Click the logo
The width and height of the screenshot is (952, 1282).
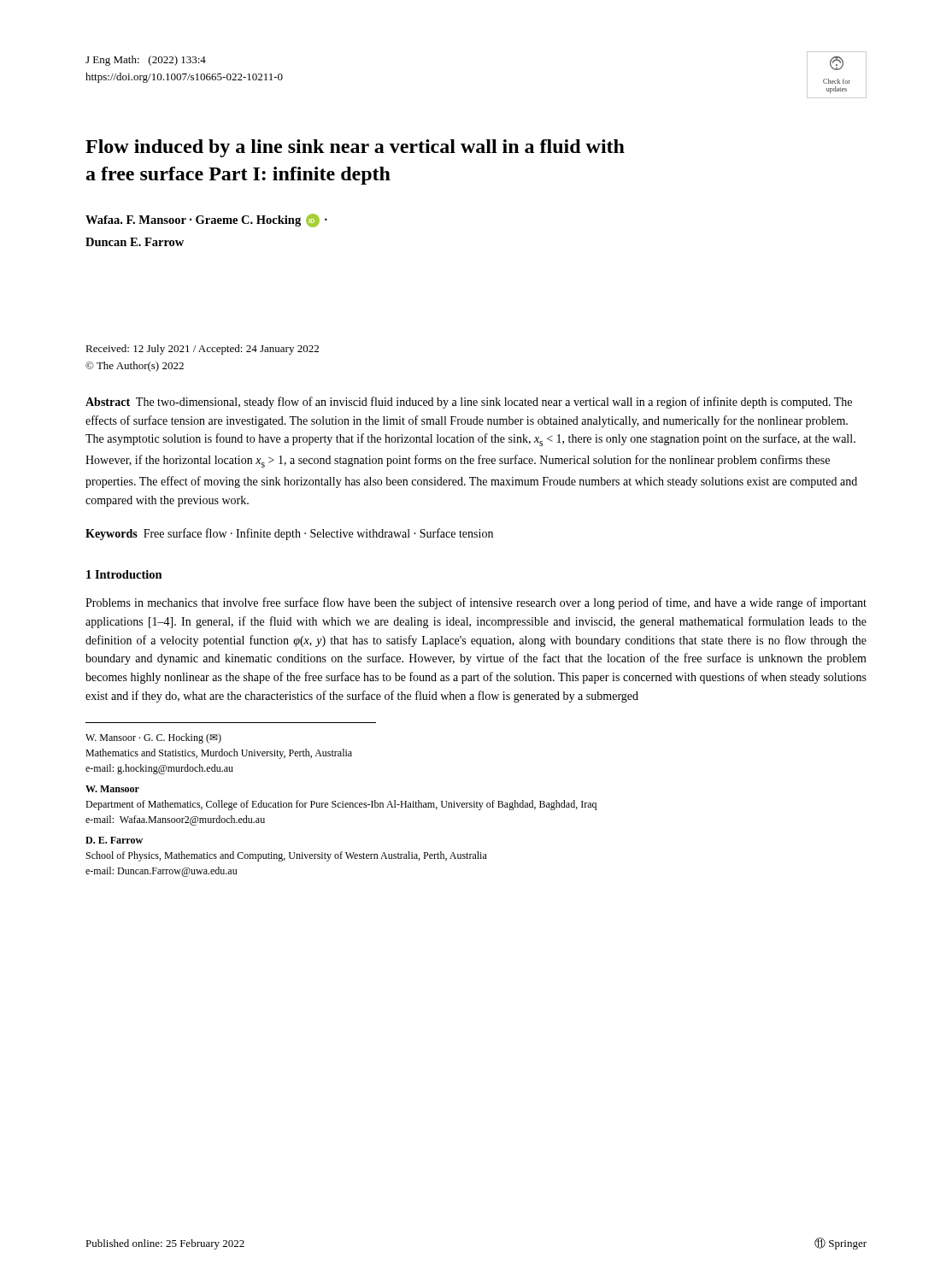coord(837,75)
